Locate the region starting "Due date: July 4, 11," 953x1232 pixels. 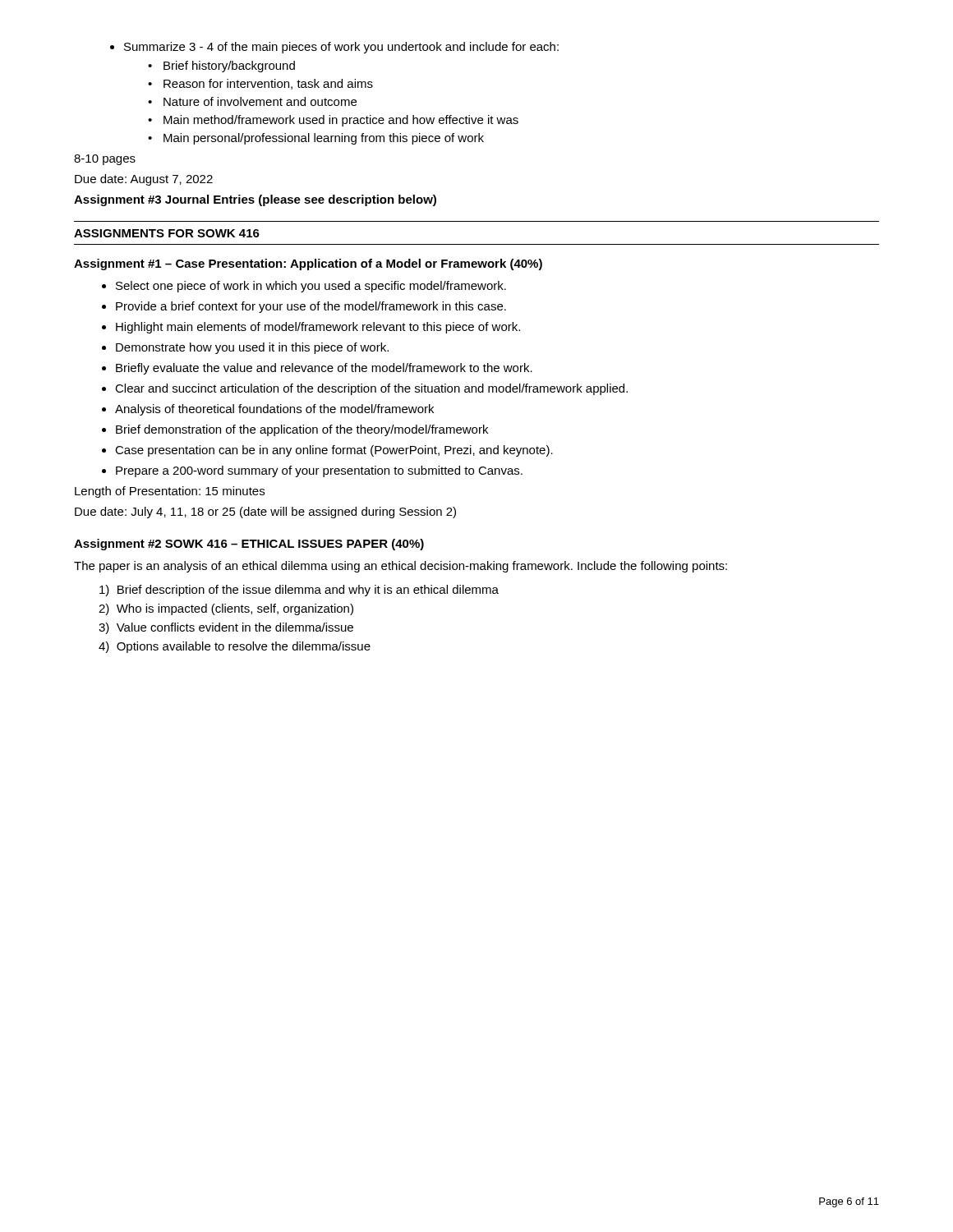tap(265, 511)
